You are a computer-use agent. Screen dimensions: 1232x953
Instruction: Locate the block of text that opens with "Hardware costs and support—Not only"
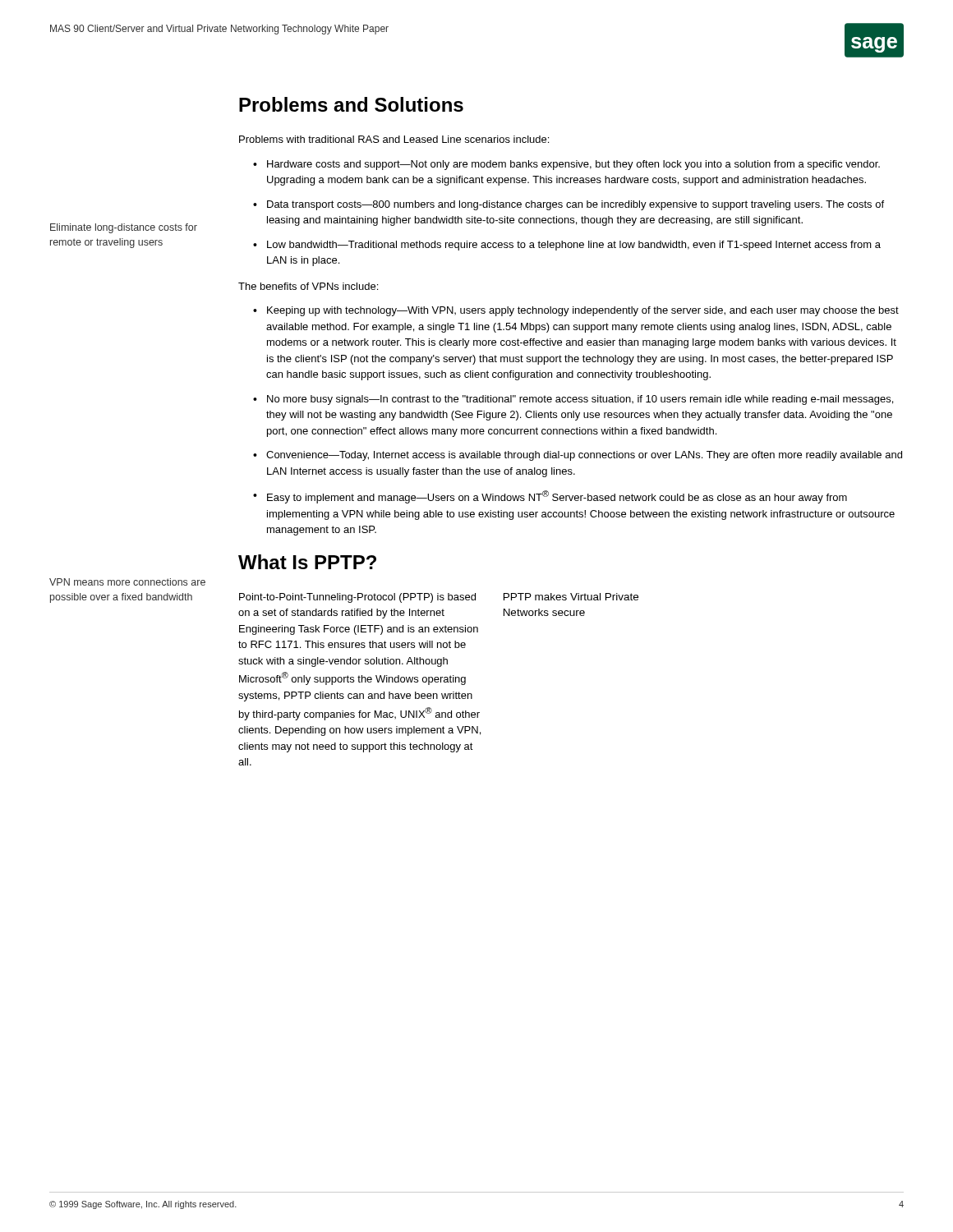(573, 171)
